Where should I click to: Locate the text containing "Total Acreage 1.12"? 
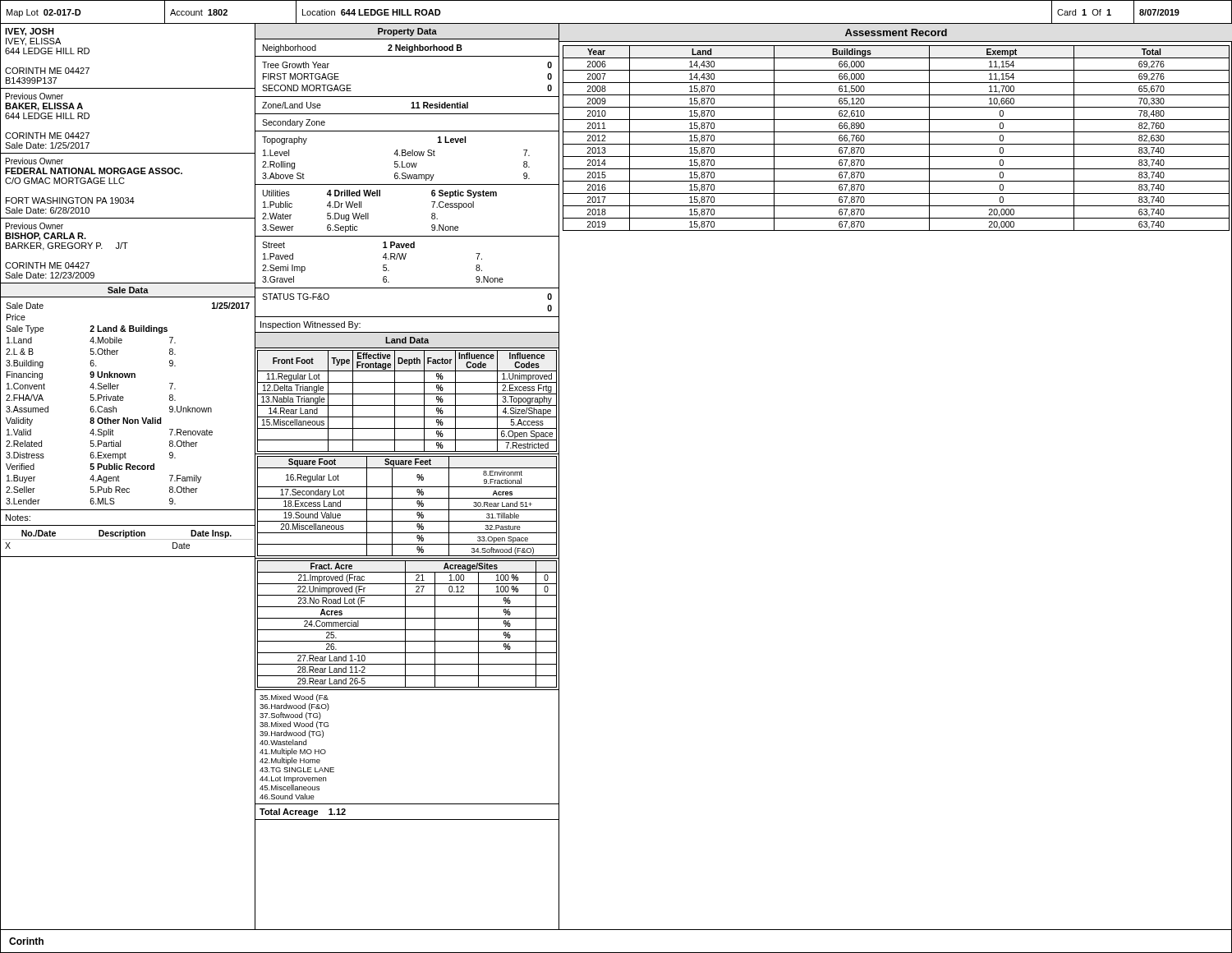point(303,812)
